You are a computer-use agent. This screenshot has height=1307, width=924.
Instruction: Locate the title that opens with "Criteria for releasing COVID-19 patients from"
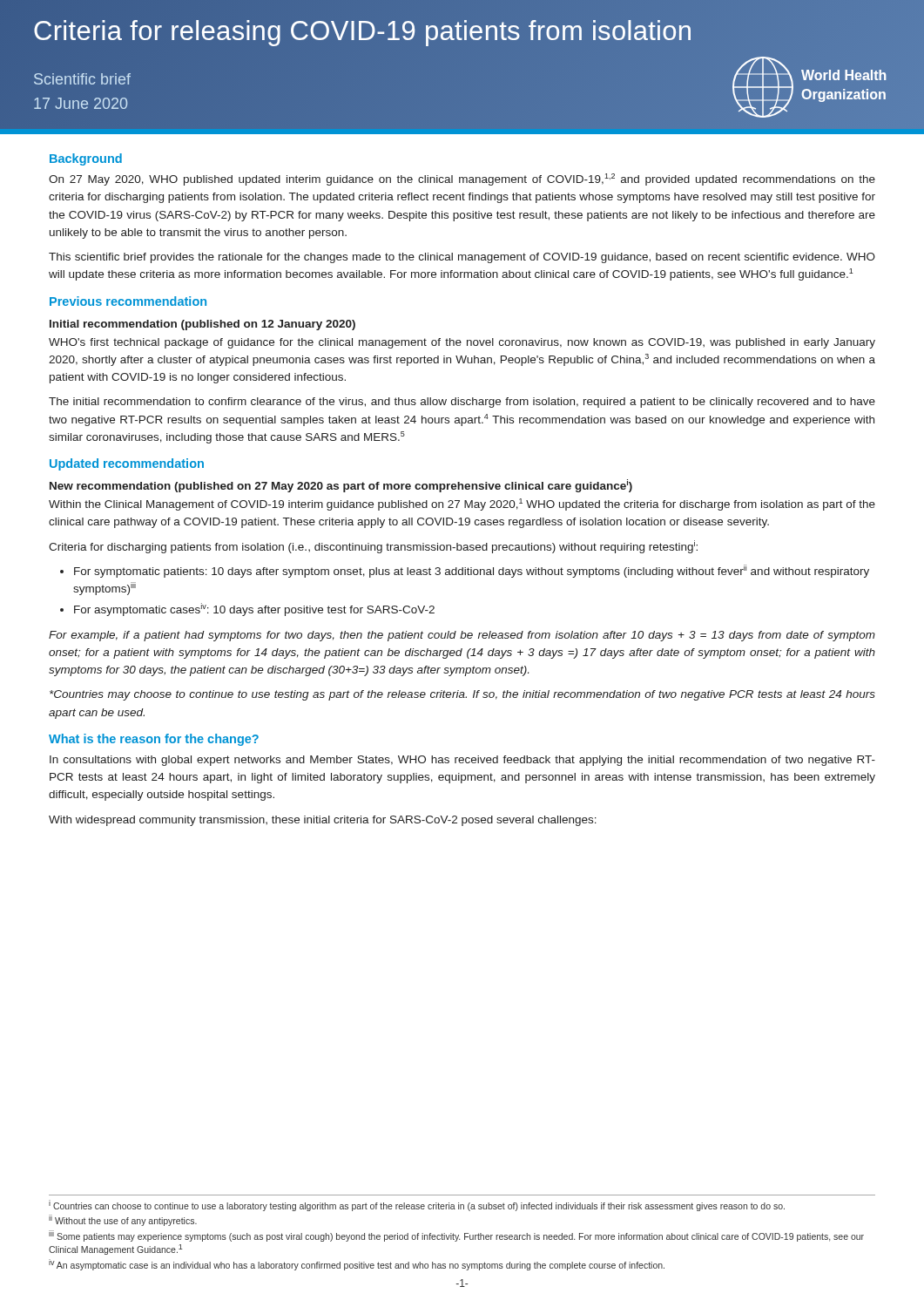pos(363,31)
